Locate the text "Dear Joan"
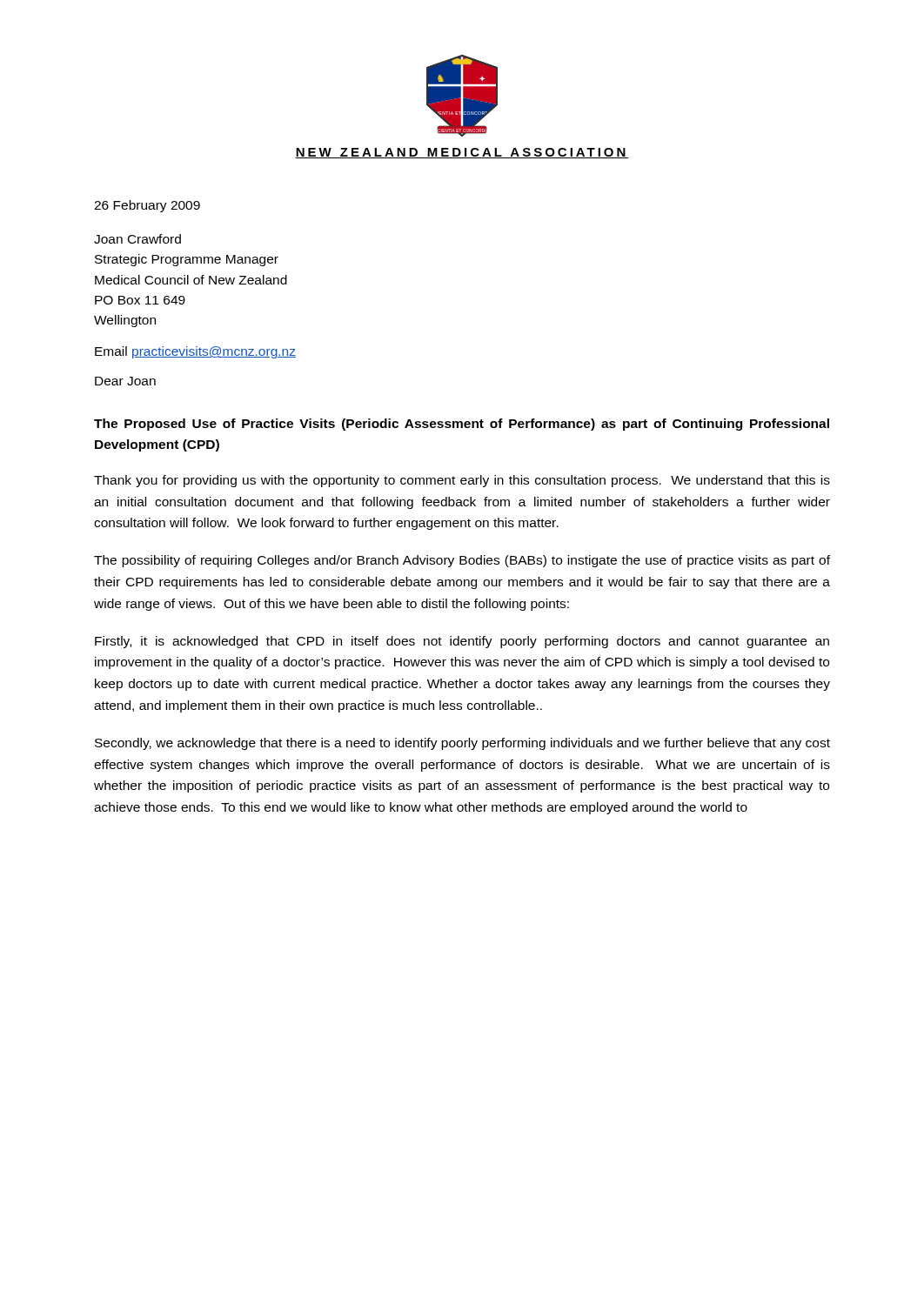Screen dimensions: 1305x924 pyautogui.click(x=125, y=381)
